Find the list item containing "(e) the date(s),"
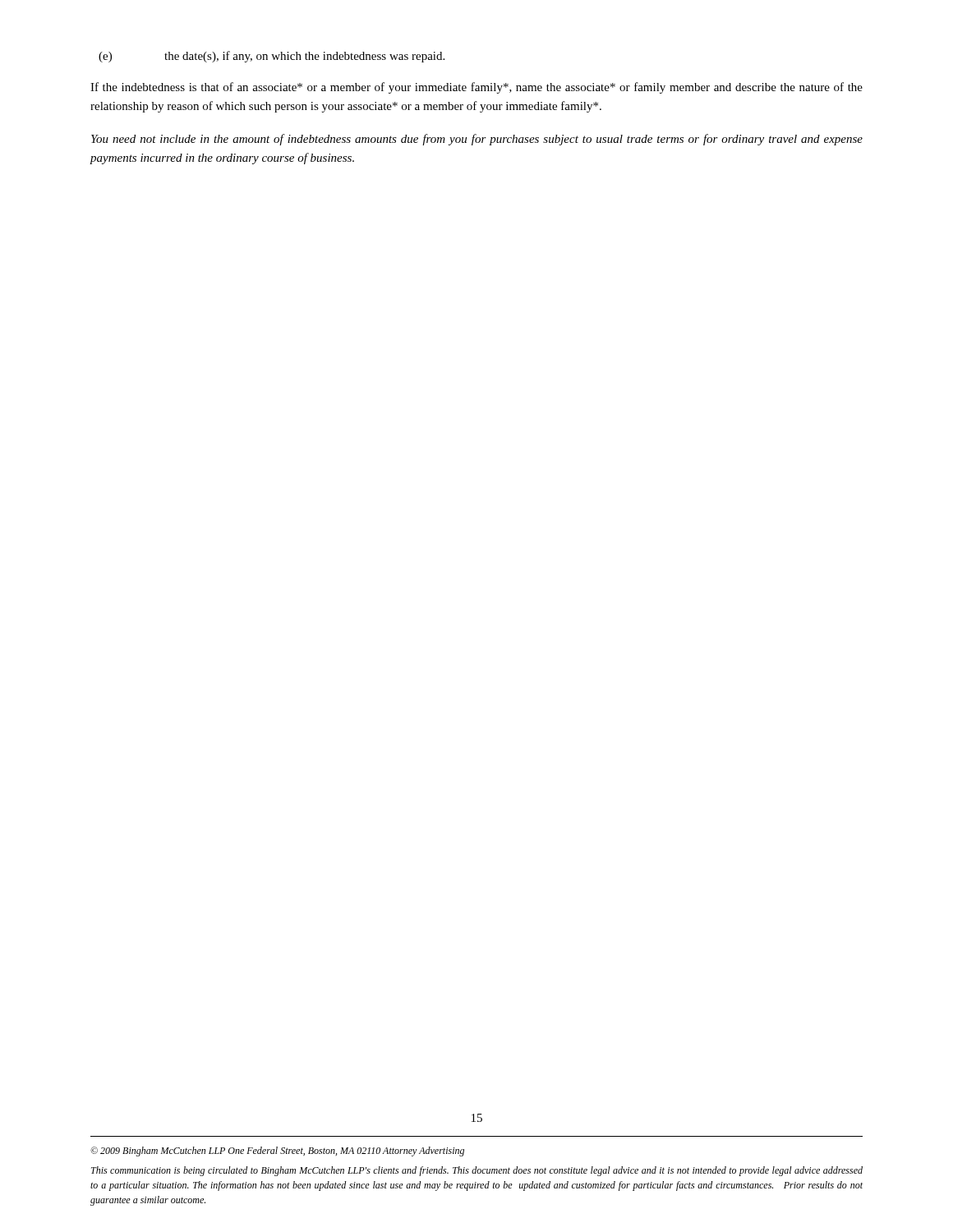This screenshot has width=953, height=1232. point(272,57)
